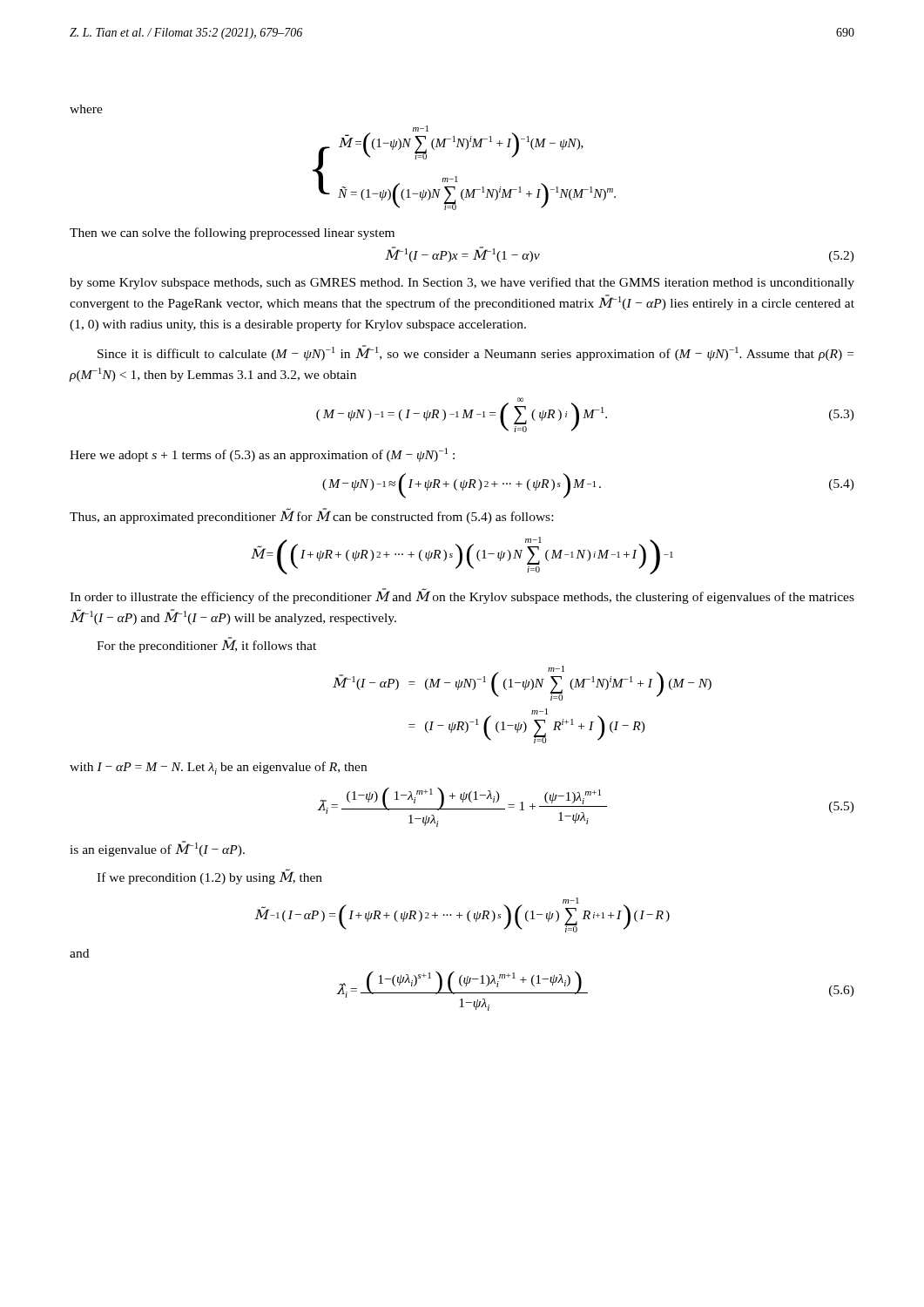924x1307 pixels.
Task: Locate the text starting "M̃ = ( ( I + ψR +"
Action: point(462,554)
